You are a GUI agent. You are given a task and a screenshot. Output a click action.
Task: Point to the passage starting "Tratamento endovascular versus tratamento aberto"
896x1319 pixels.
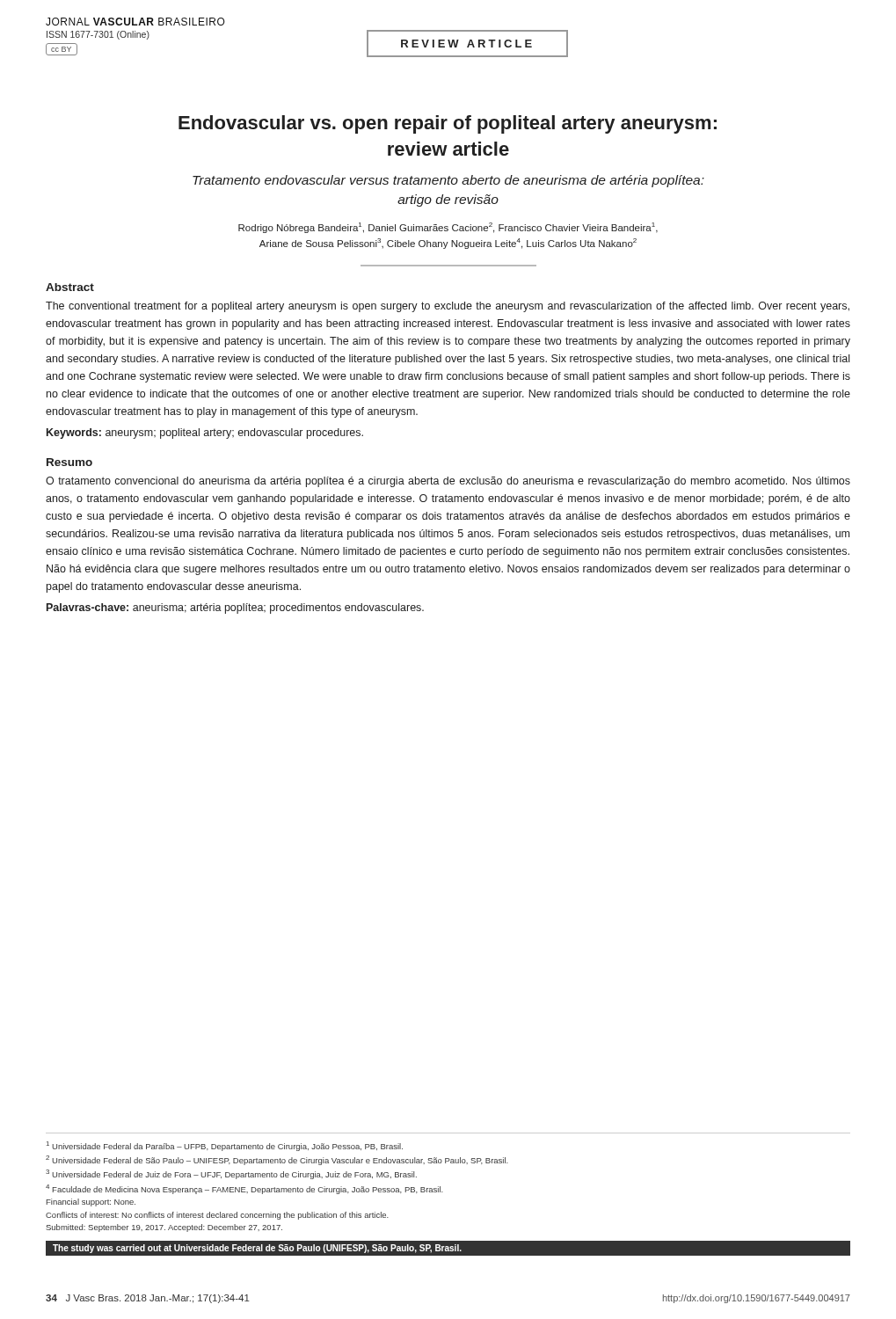(448, 190)
